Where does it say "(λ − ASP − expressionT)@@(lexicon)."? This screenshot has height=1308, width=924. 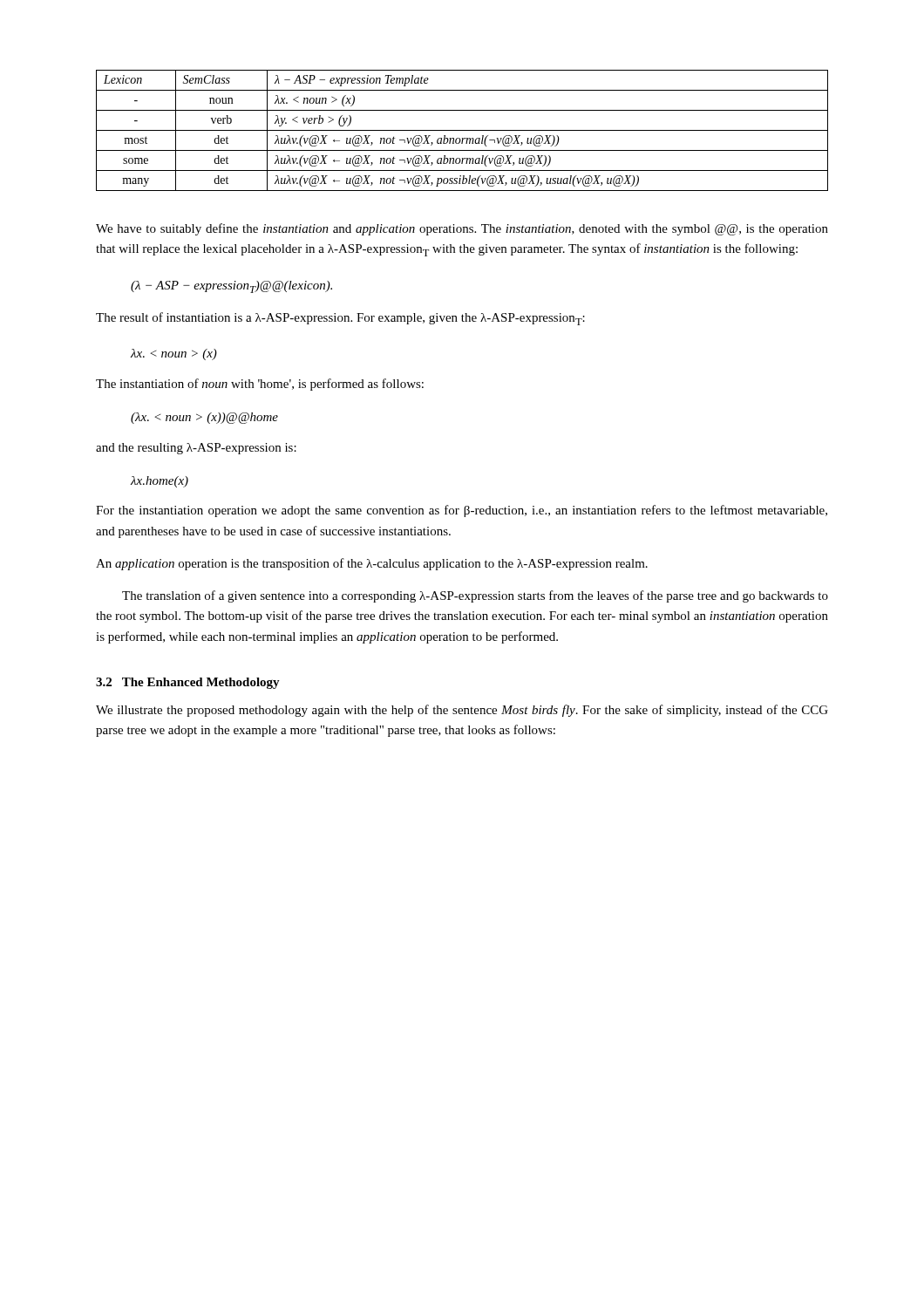[x=232, y=287]
